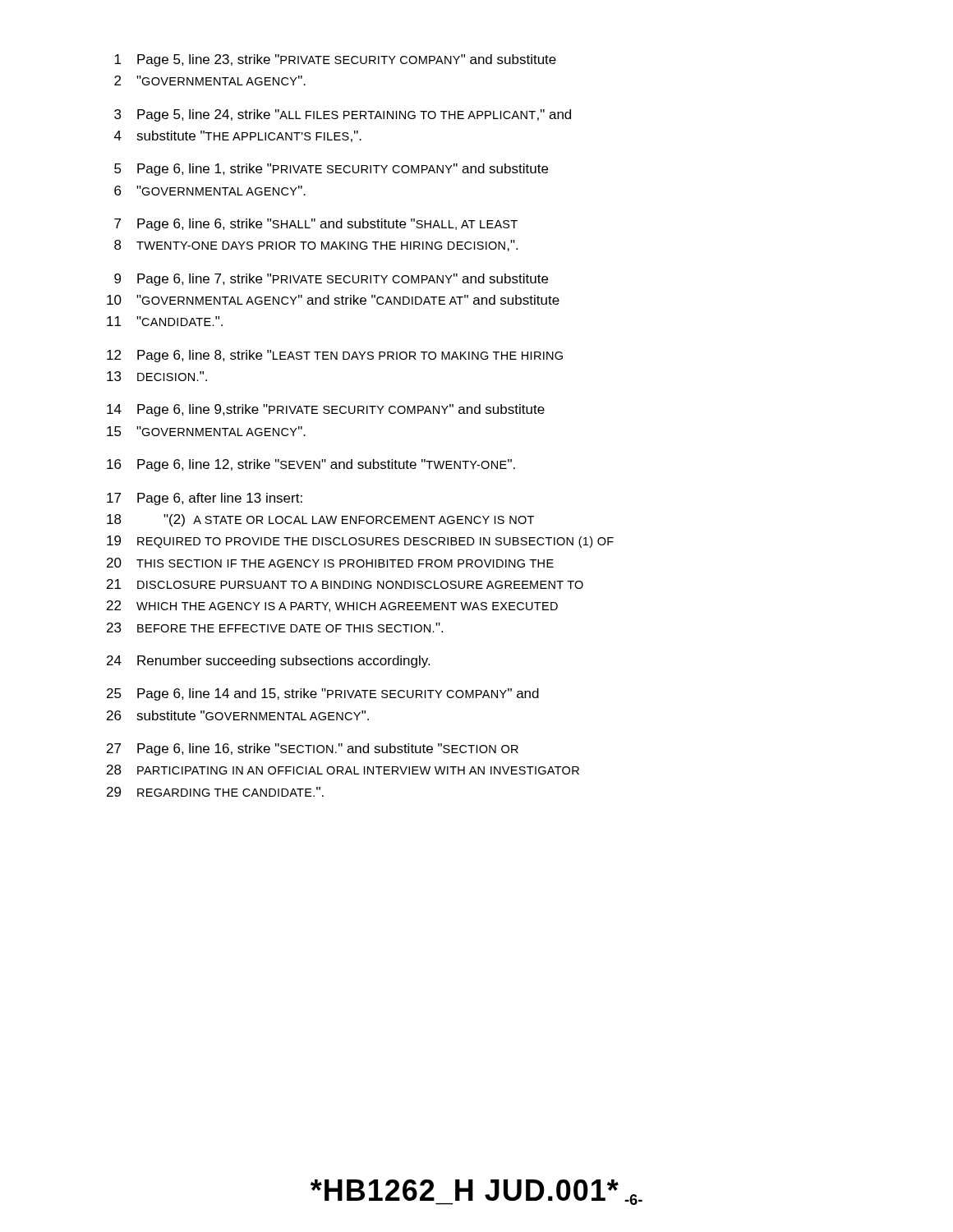Image resolution: width=953 pixels, height=1232 pixels.
Task: Where is the passage that starts "17 Page 6, after"?
Action: tap(481, 563)
